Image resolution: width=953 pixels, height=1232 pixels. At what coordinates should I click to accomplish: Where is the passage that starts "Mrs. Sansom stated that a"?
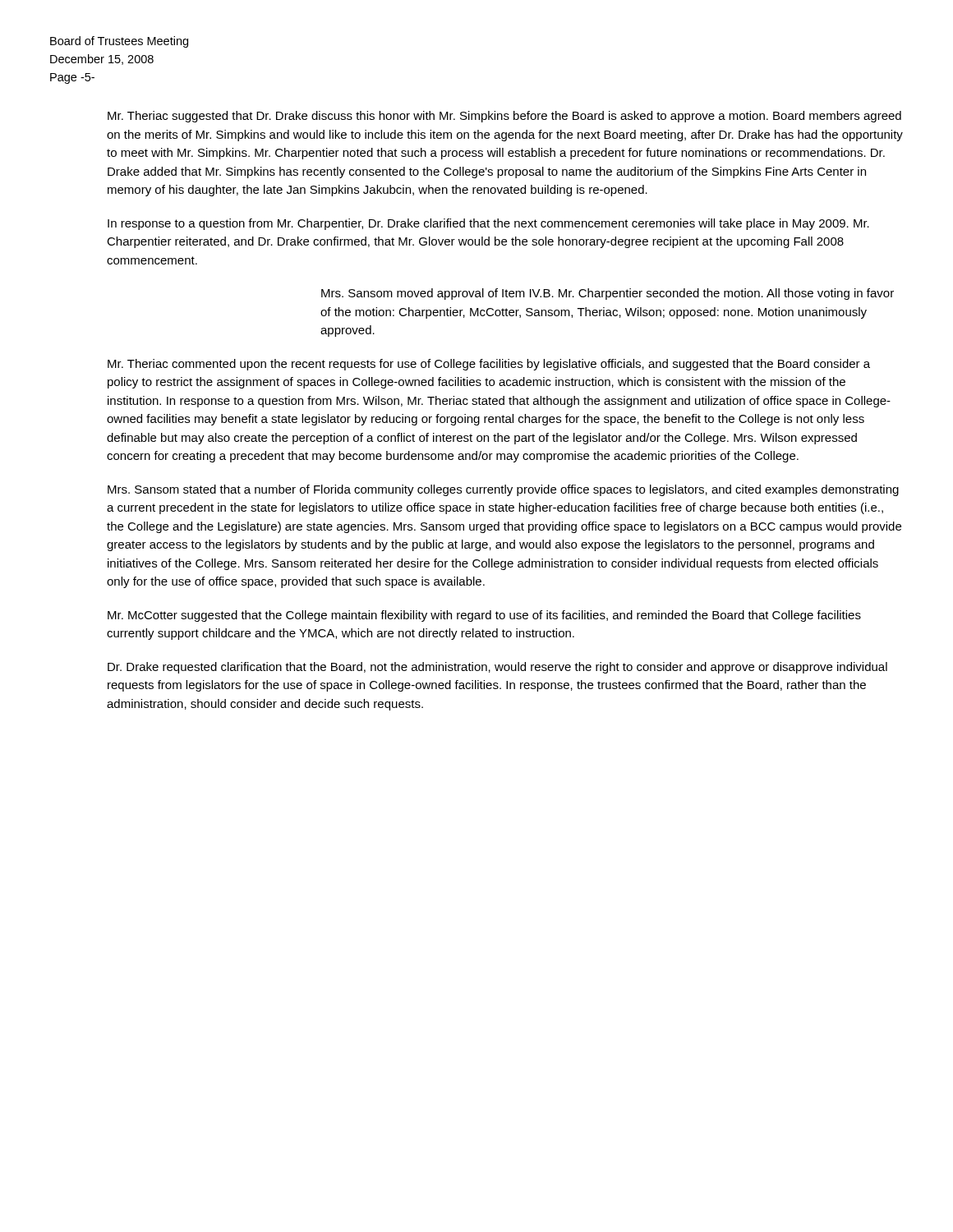[504, 535]
